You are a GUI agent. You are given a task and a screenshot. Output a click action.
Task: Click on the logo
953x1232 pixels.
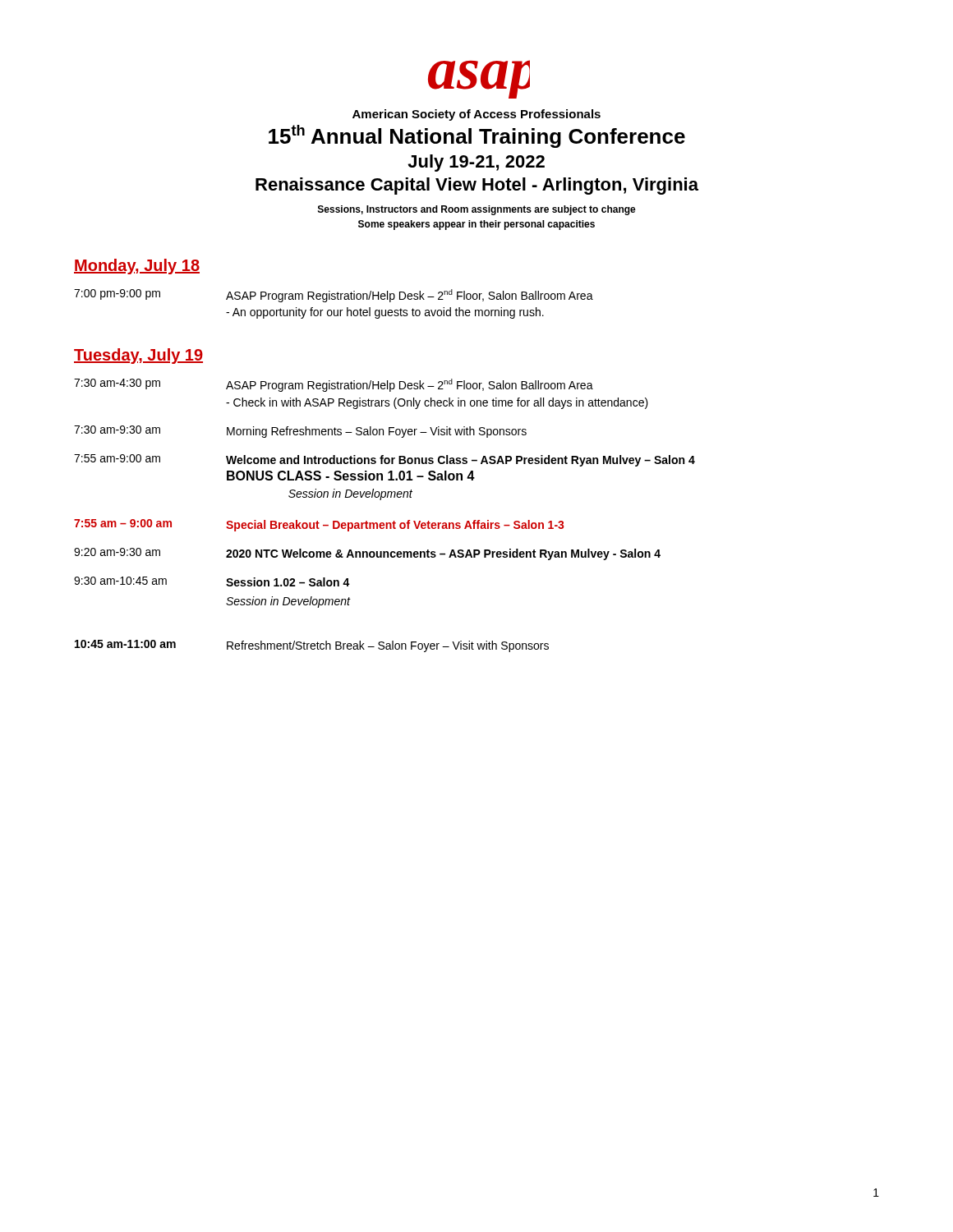476,67
